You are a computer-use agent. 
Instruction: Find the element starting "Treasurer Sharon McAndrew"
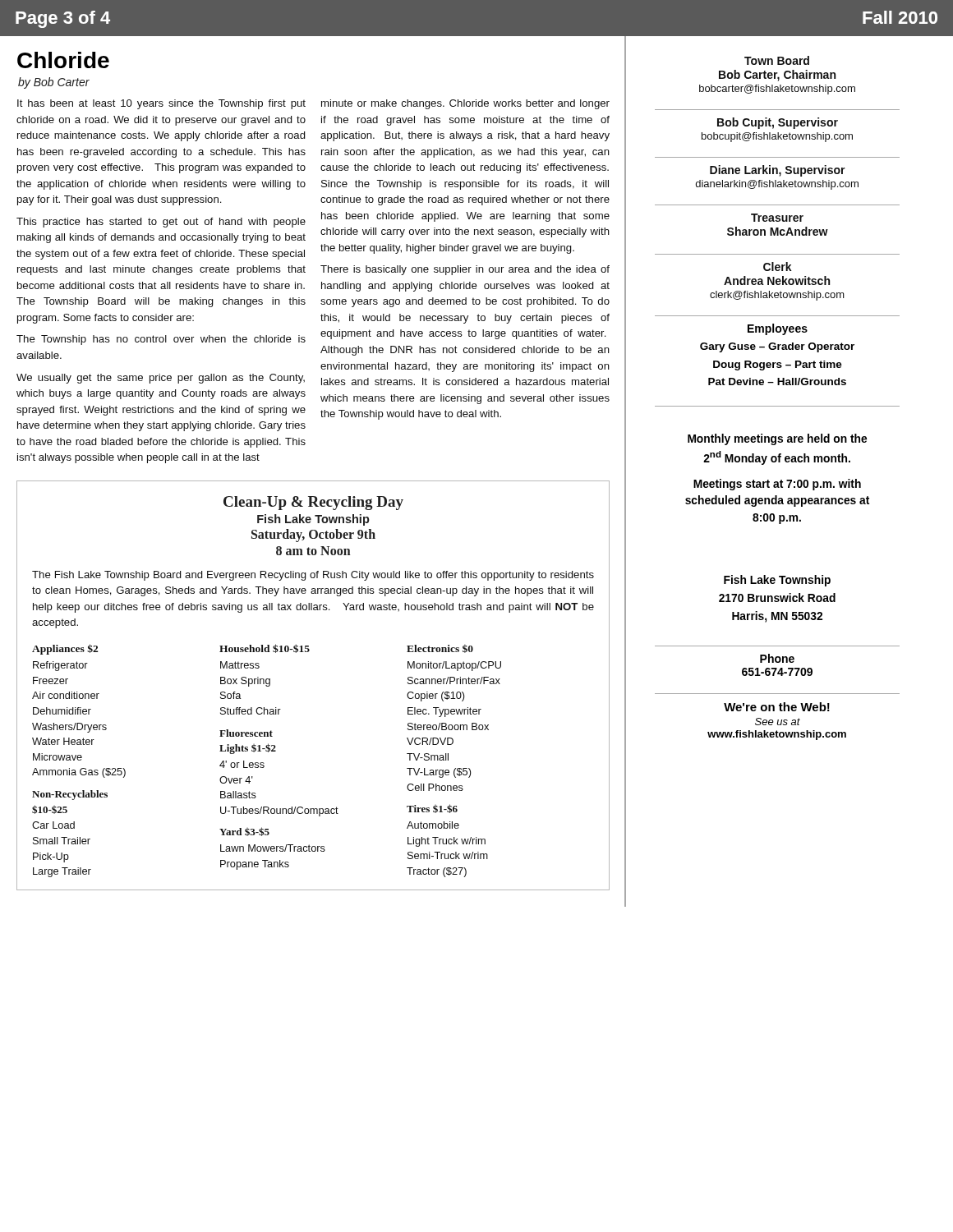[x=777, y=225]
